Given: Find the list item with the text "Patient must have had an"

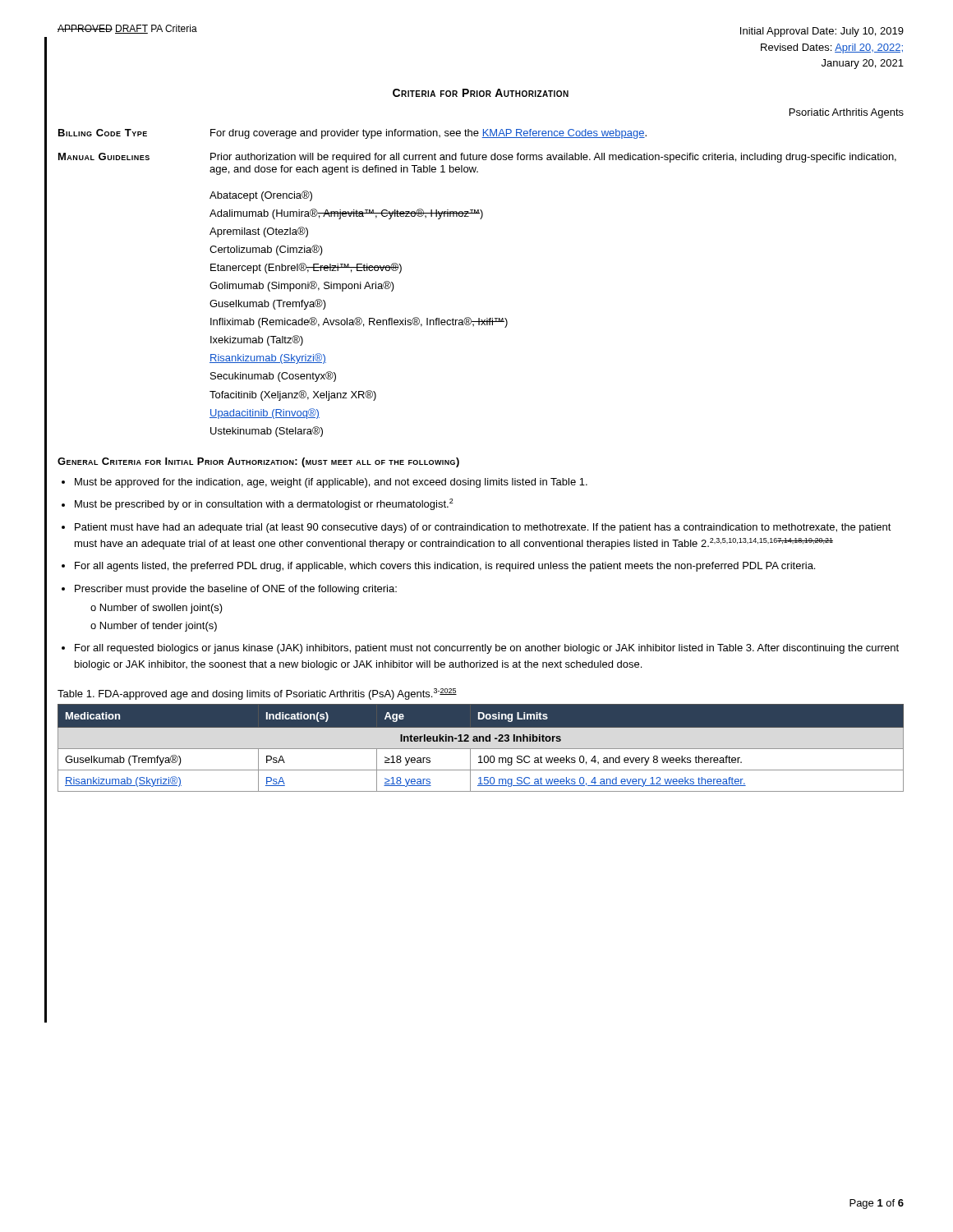Looking at the screenshot, I should [482, 535].
